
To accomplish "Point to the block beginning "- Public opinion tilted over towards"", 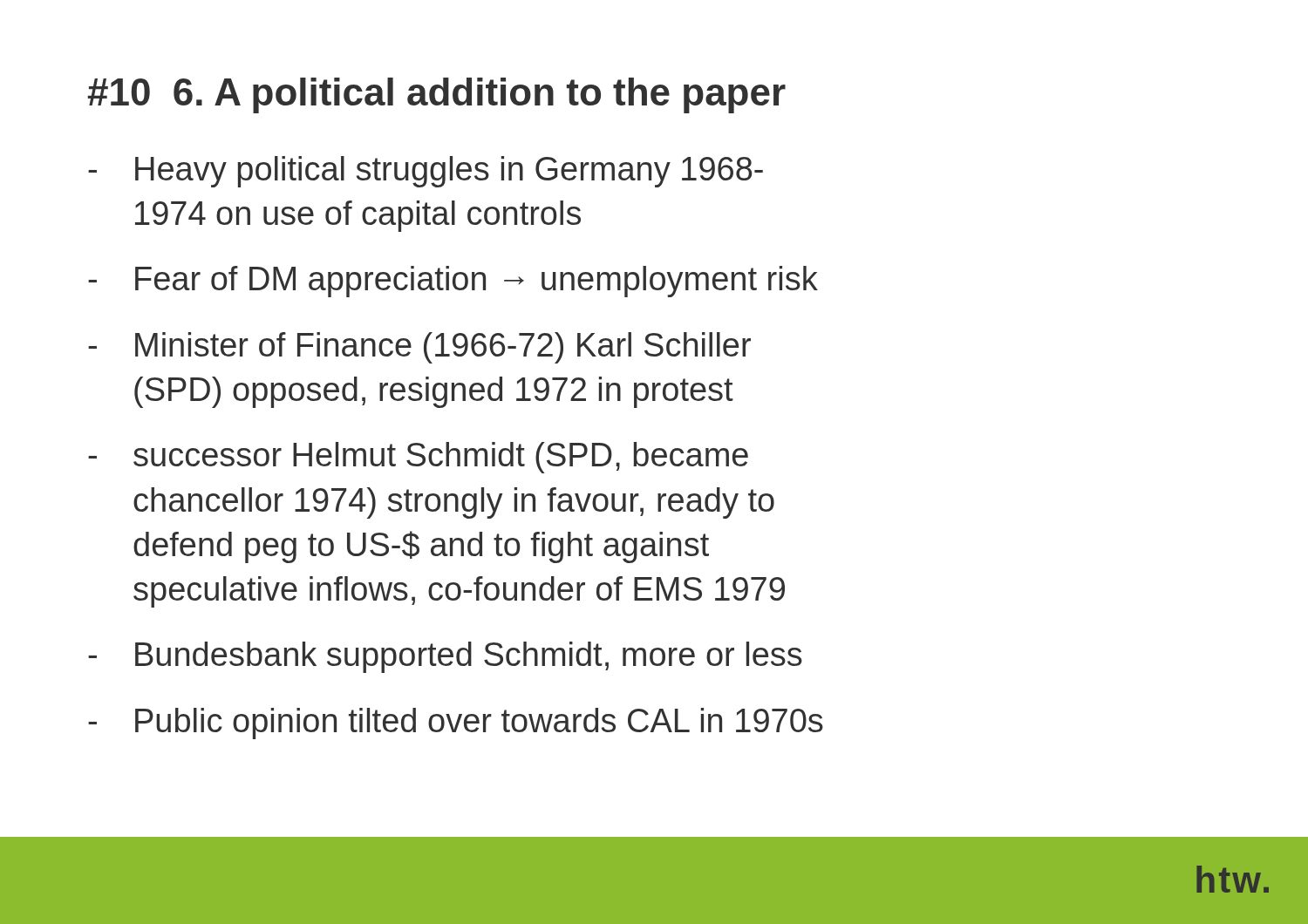I will click(654, 721).
